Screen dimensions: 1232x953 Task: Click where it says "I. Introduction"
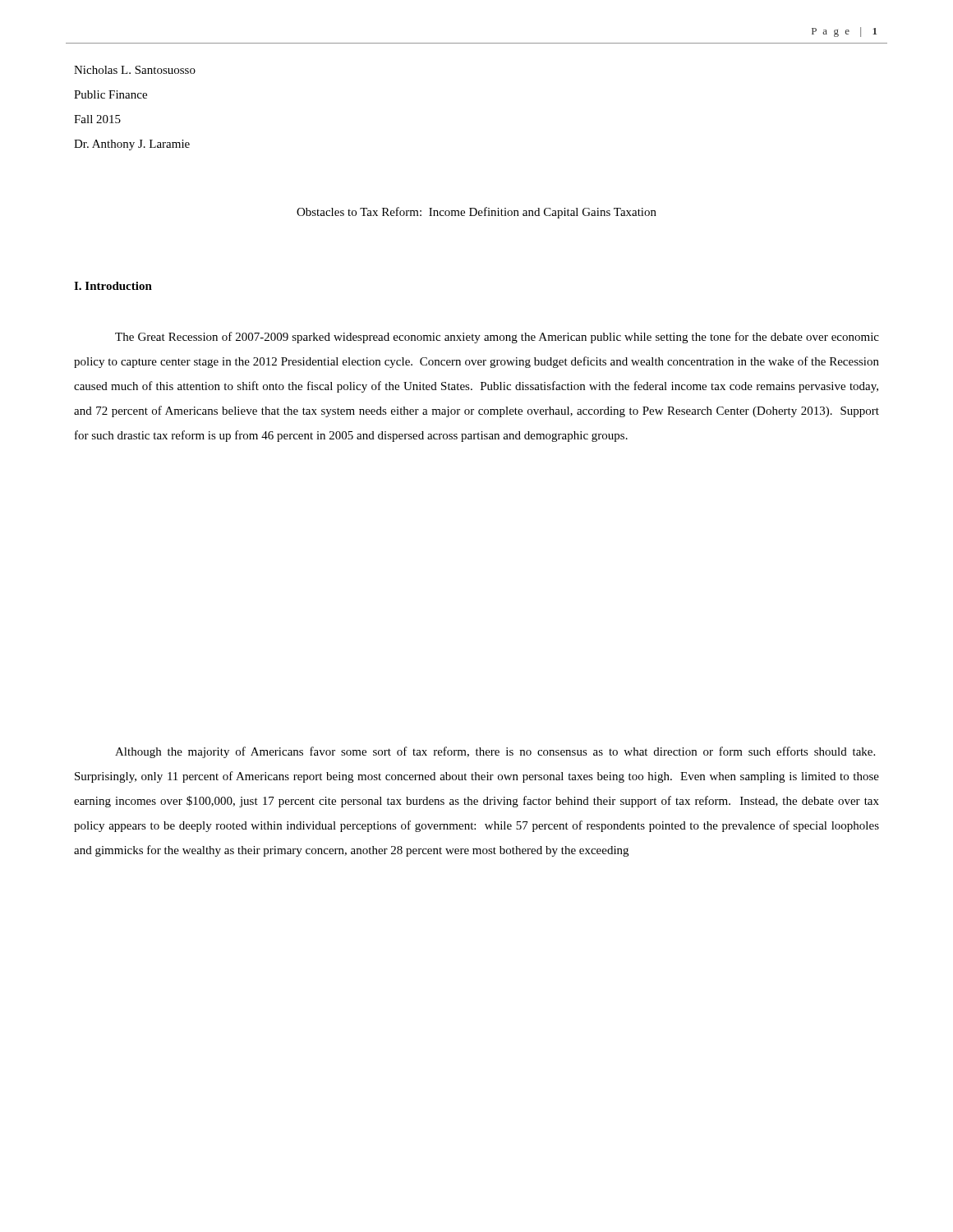click(x=113, y=286)
